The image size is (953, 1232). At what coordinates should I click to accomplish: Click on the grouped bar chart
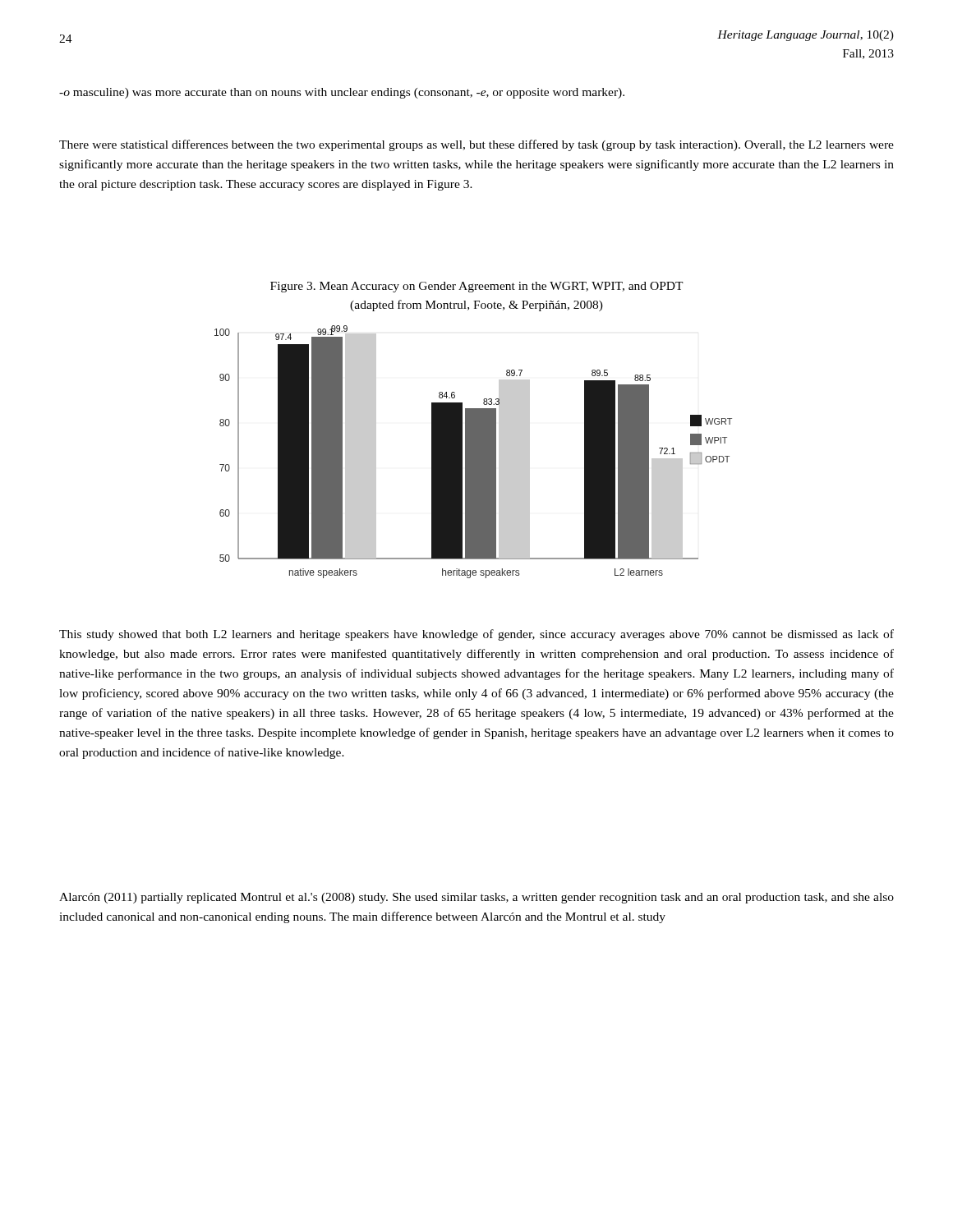click(476, 464)
